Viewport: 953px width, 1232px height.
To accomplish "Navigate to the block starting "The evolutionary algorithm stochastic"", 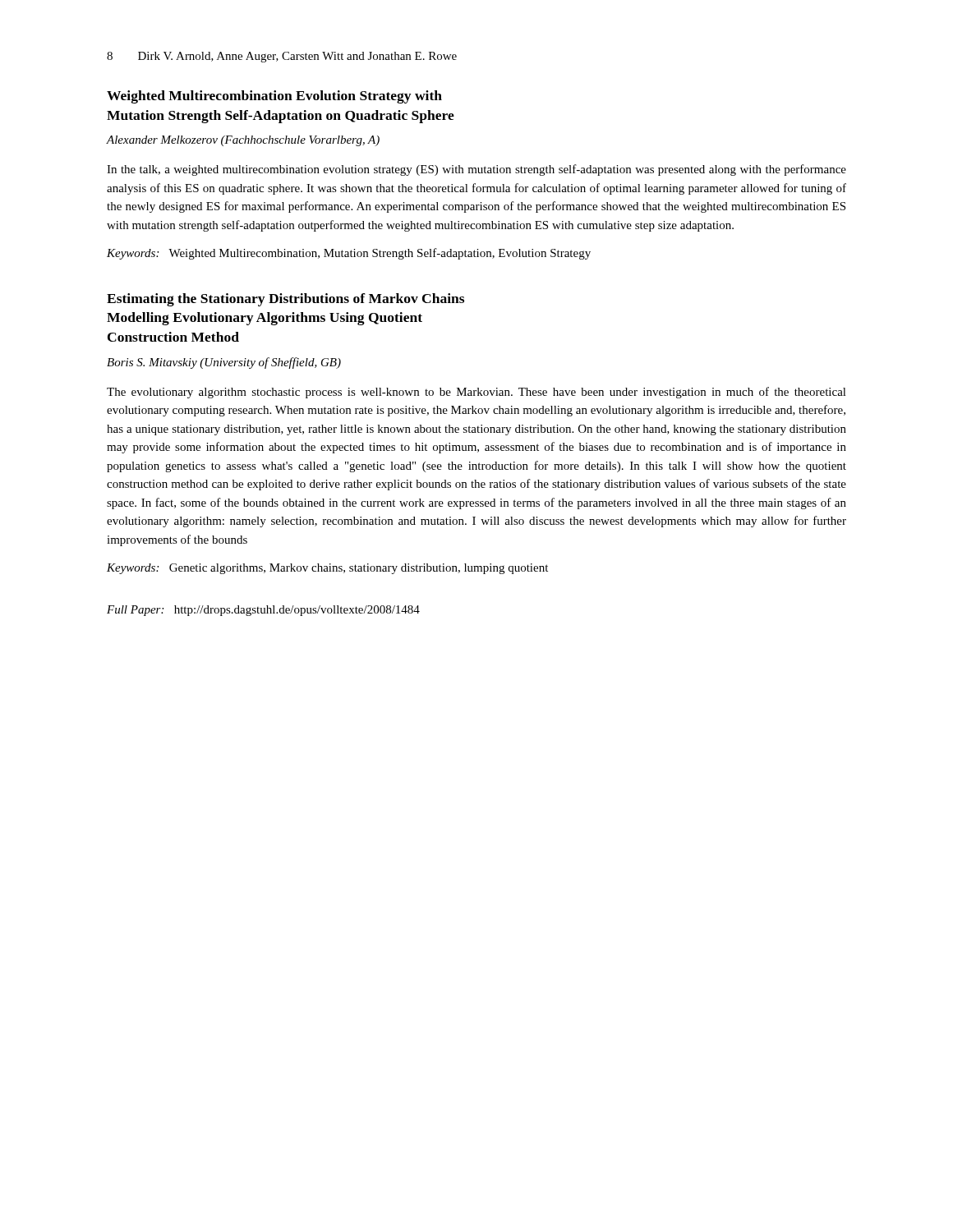I will click(x=476, y=465).
